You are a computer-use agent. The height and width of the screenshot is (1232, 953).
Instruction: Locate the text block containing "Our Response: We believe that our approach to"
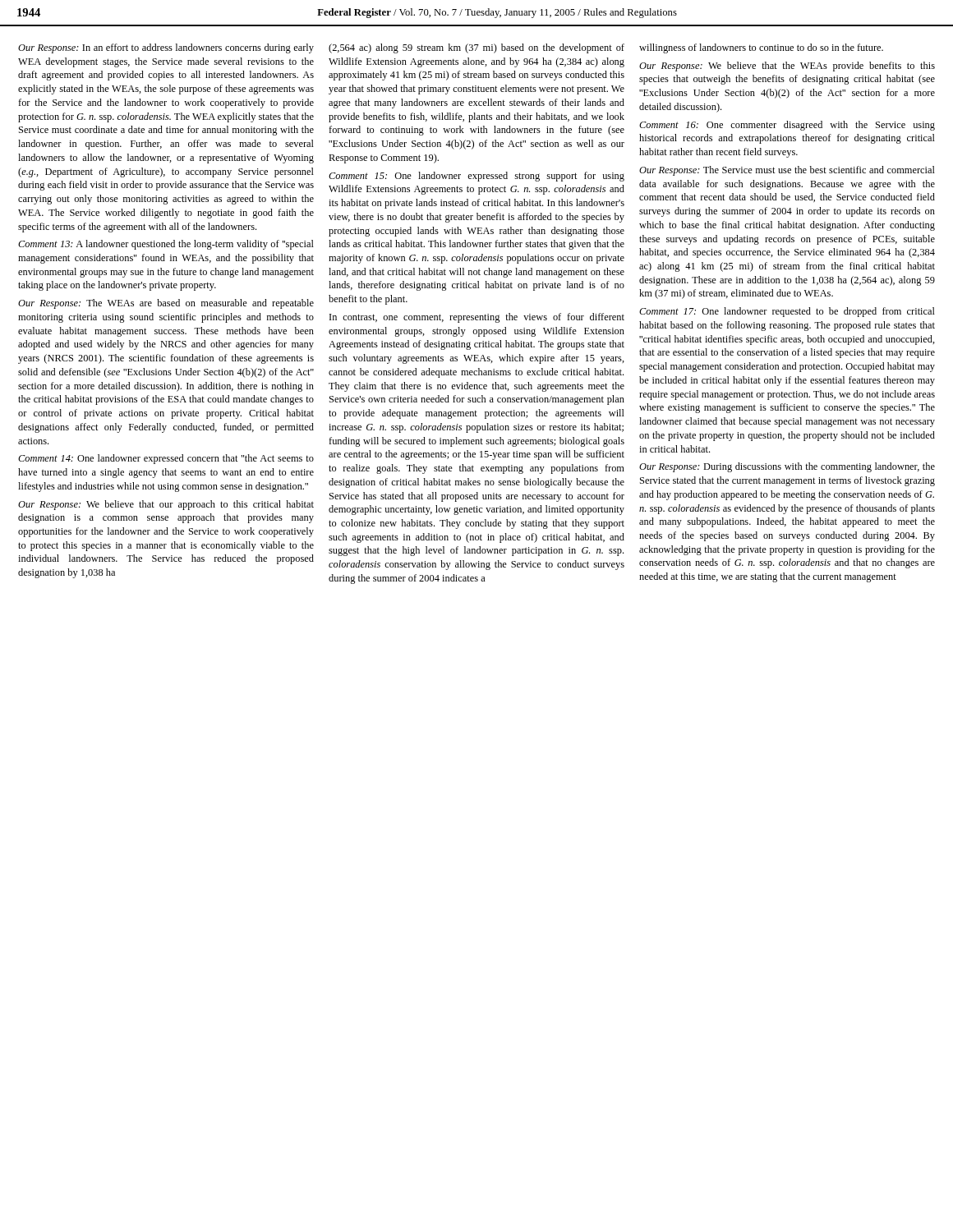(166, 539)
